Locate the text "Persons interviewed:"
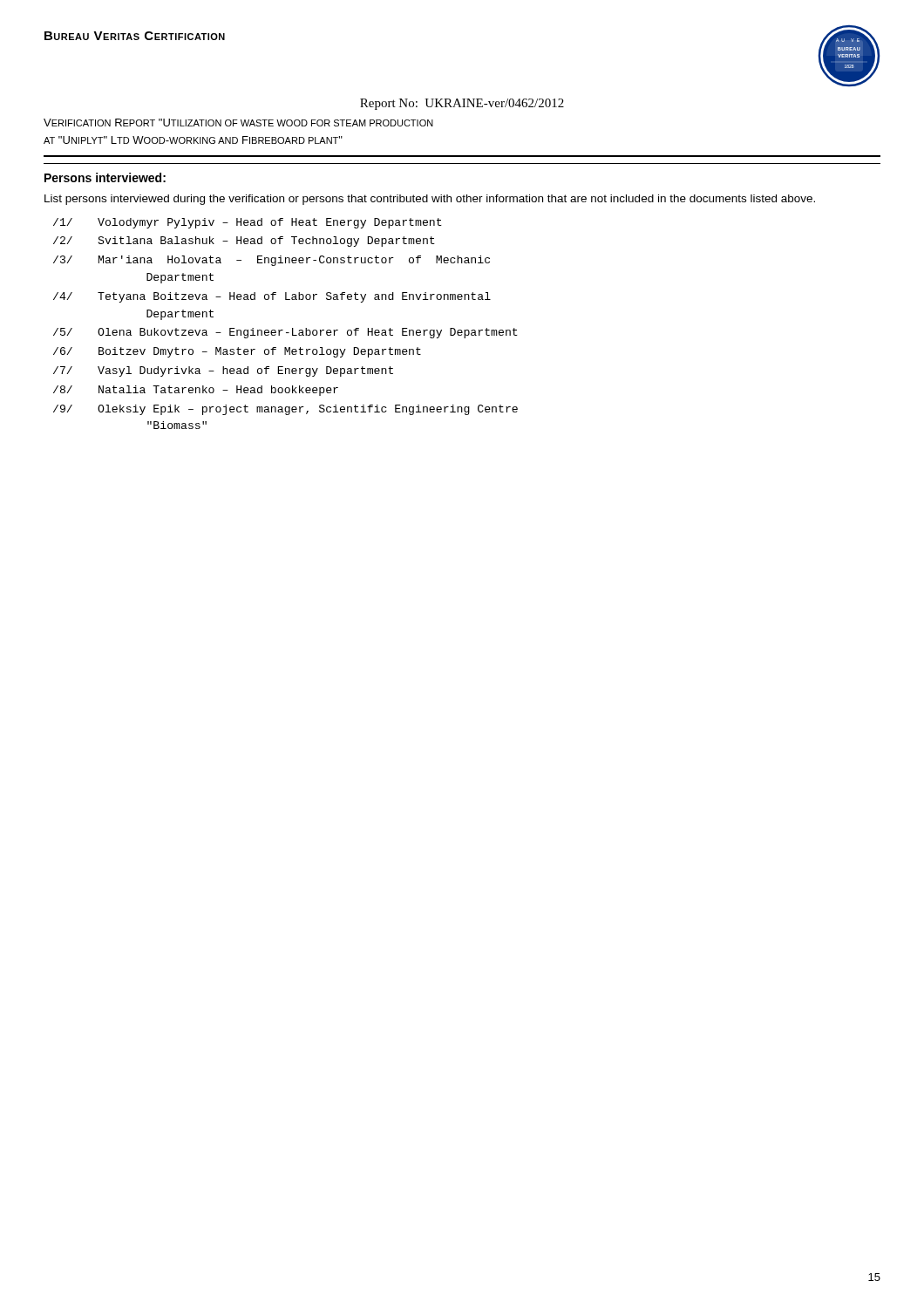The height and width of the screenshot is (1308, 924). click(105, 178)
